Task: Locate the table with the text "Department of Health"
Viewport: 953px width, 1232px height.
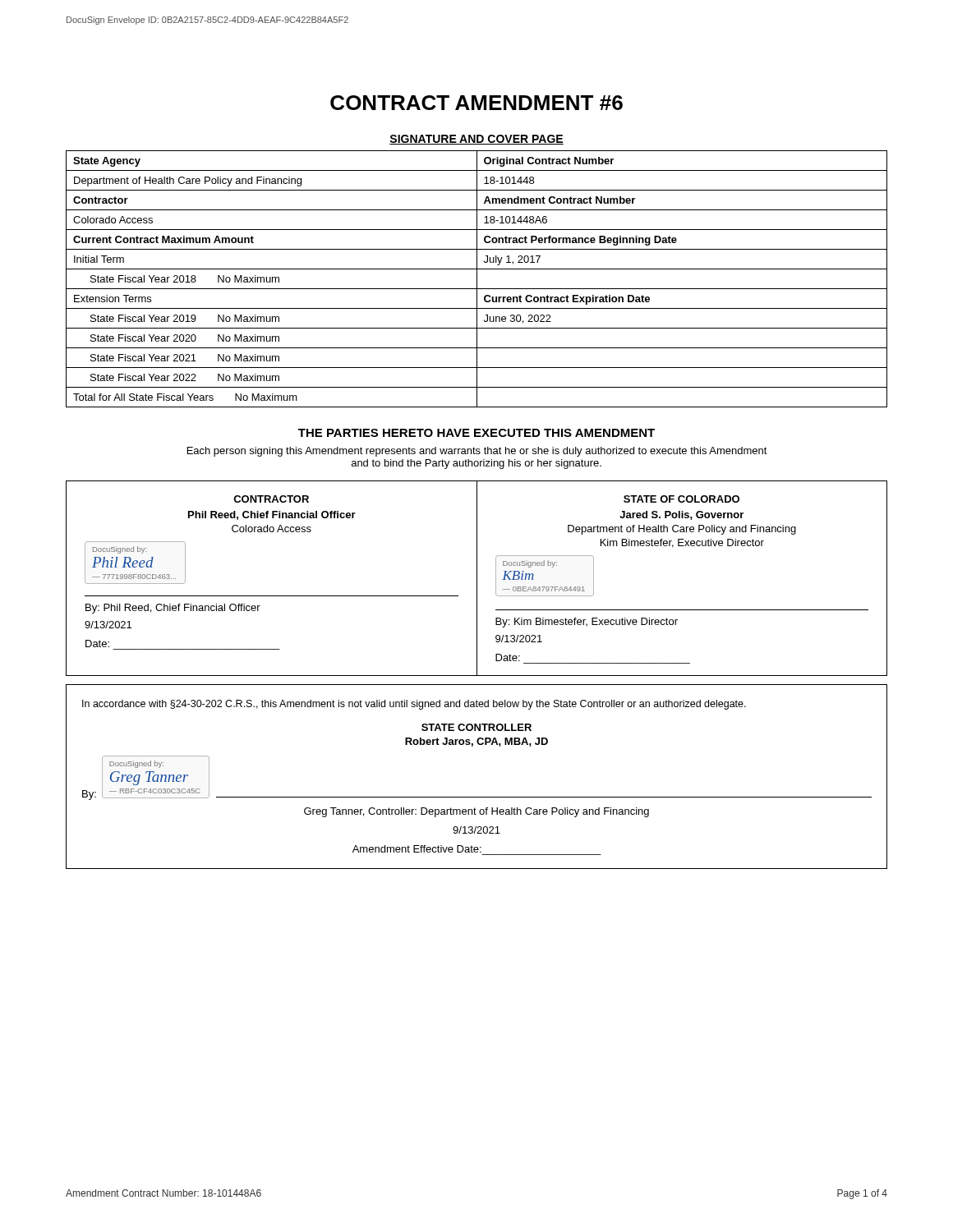Action: point(476,279)
